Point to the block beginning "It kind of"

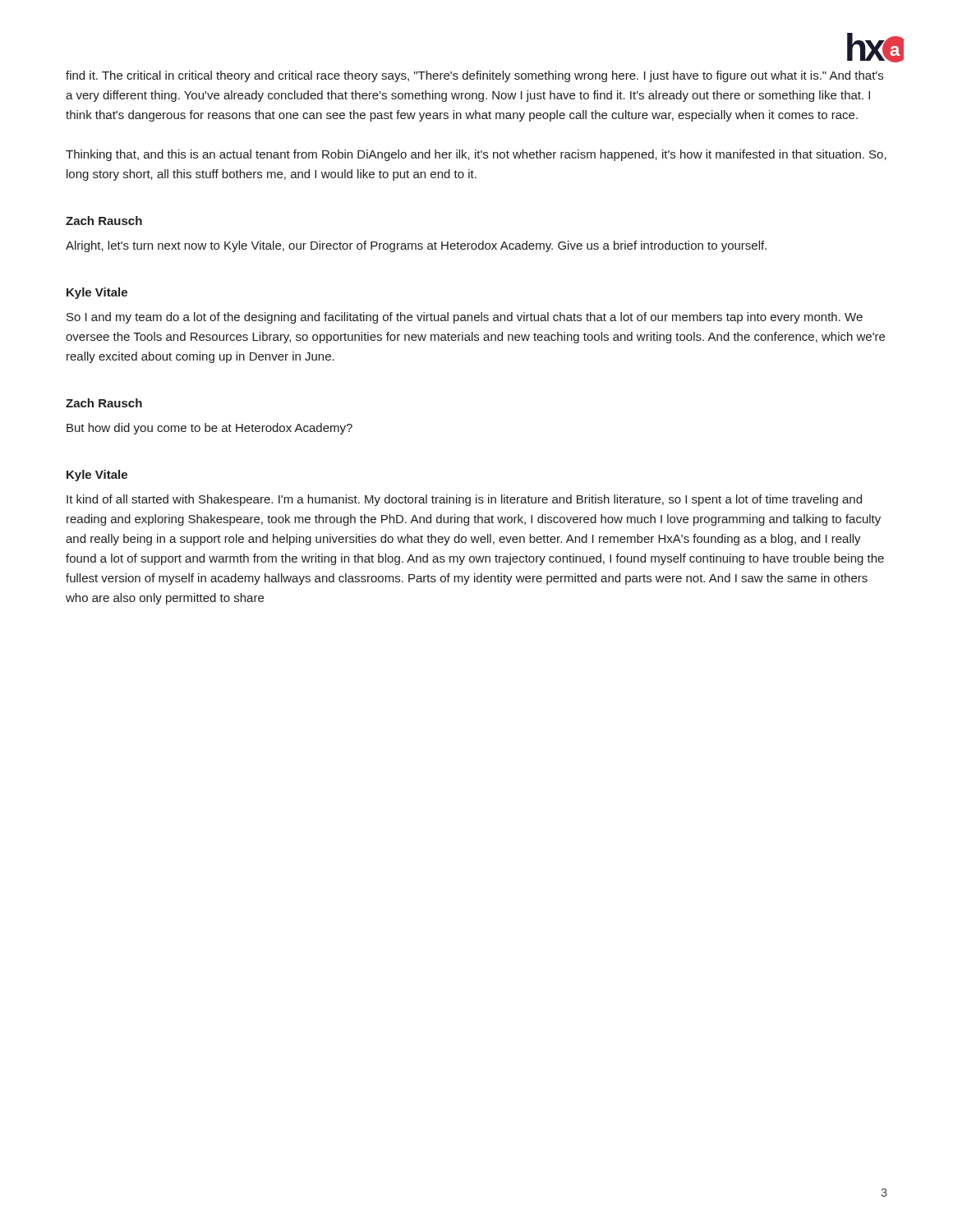coord(475,548)
